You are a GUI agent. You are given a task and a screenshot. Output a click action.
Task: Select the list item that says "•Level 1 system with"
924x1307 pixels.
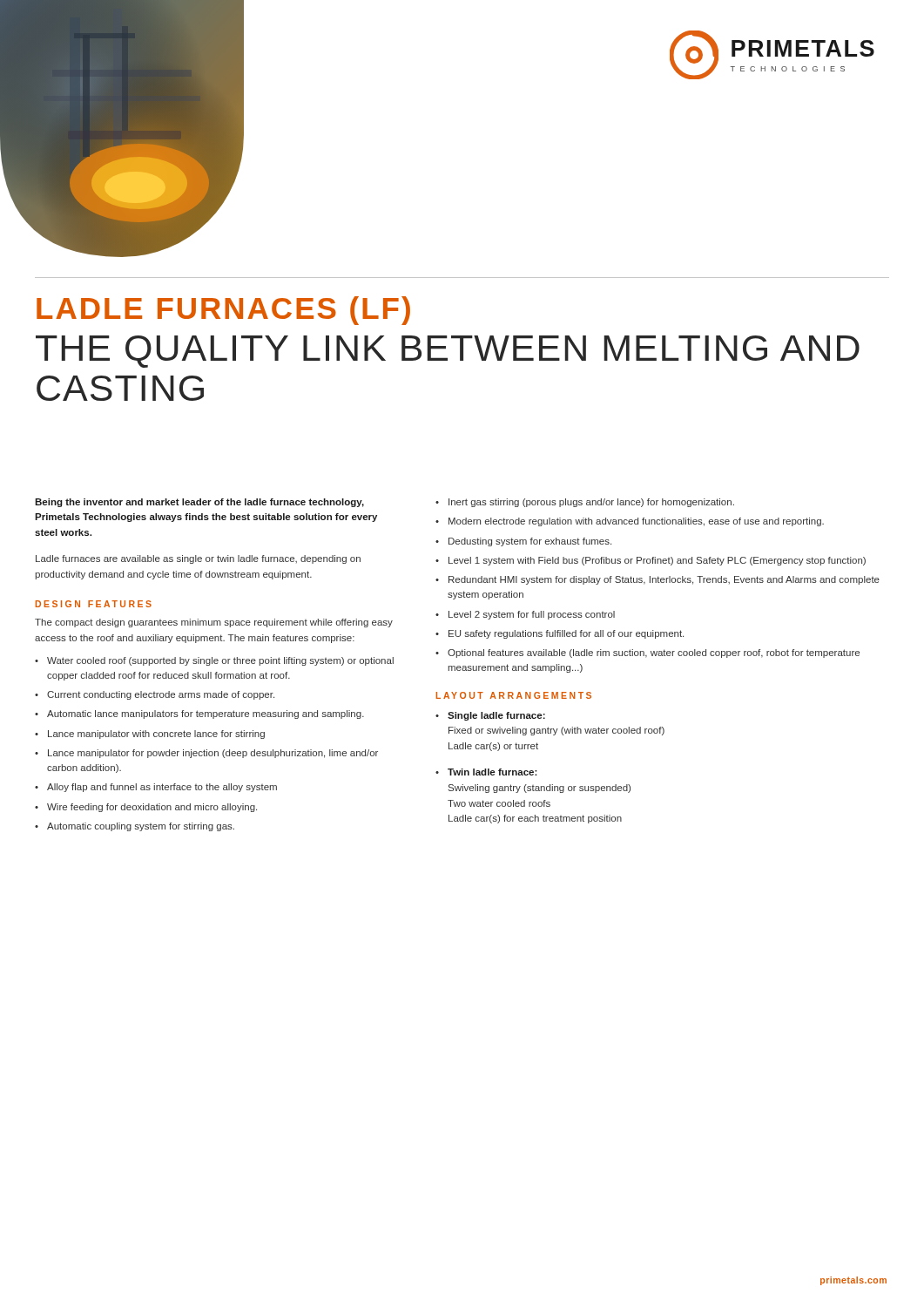click(x=651, y=561)
